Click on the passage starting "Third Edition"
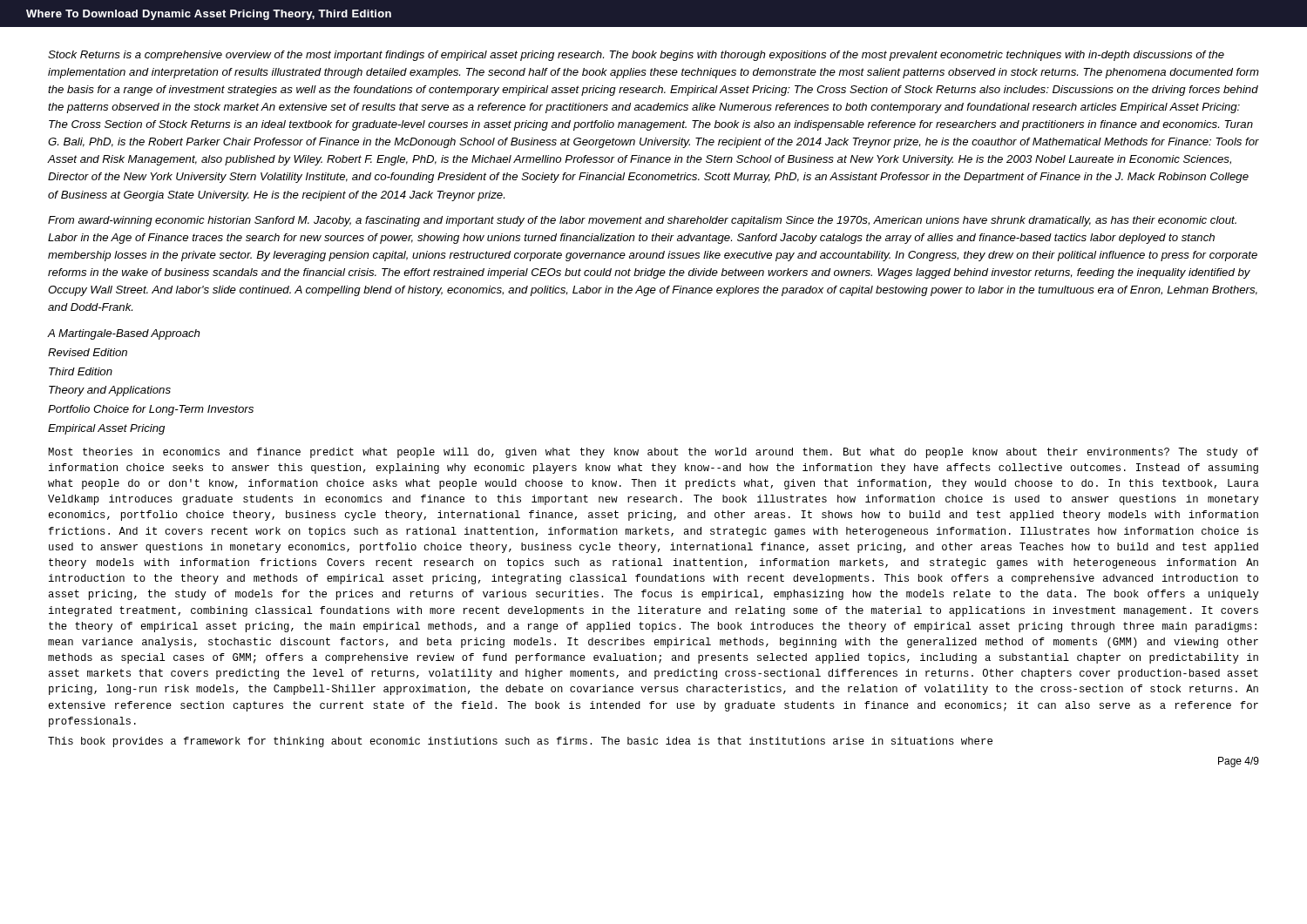 click(x=80, y=371)
